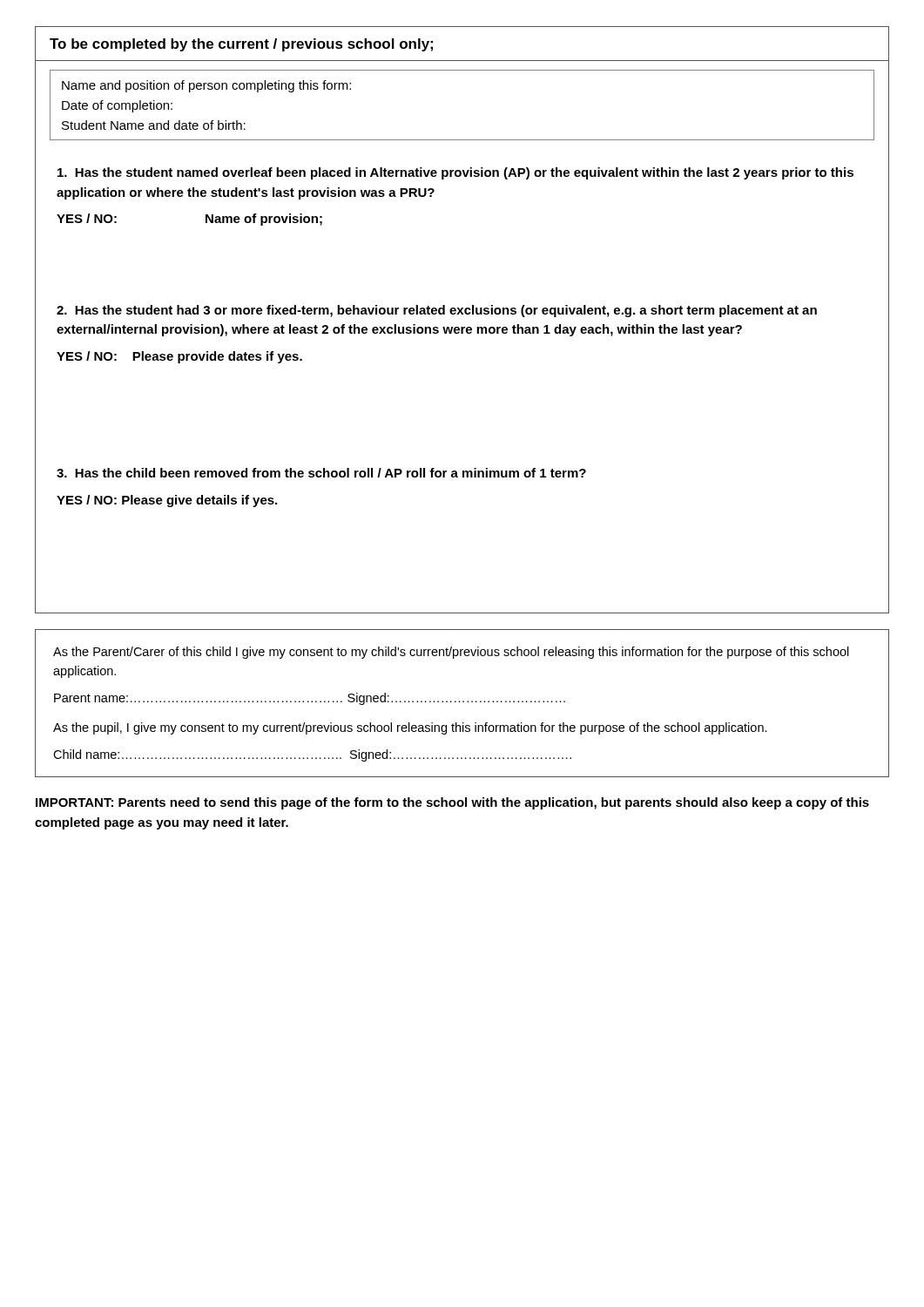Screen dimensions: 1307x924
Task: Find the block on this page that starts "As the pupil, I give my"
Action: tap(410, 728)
